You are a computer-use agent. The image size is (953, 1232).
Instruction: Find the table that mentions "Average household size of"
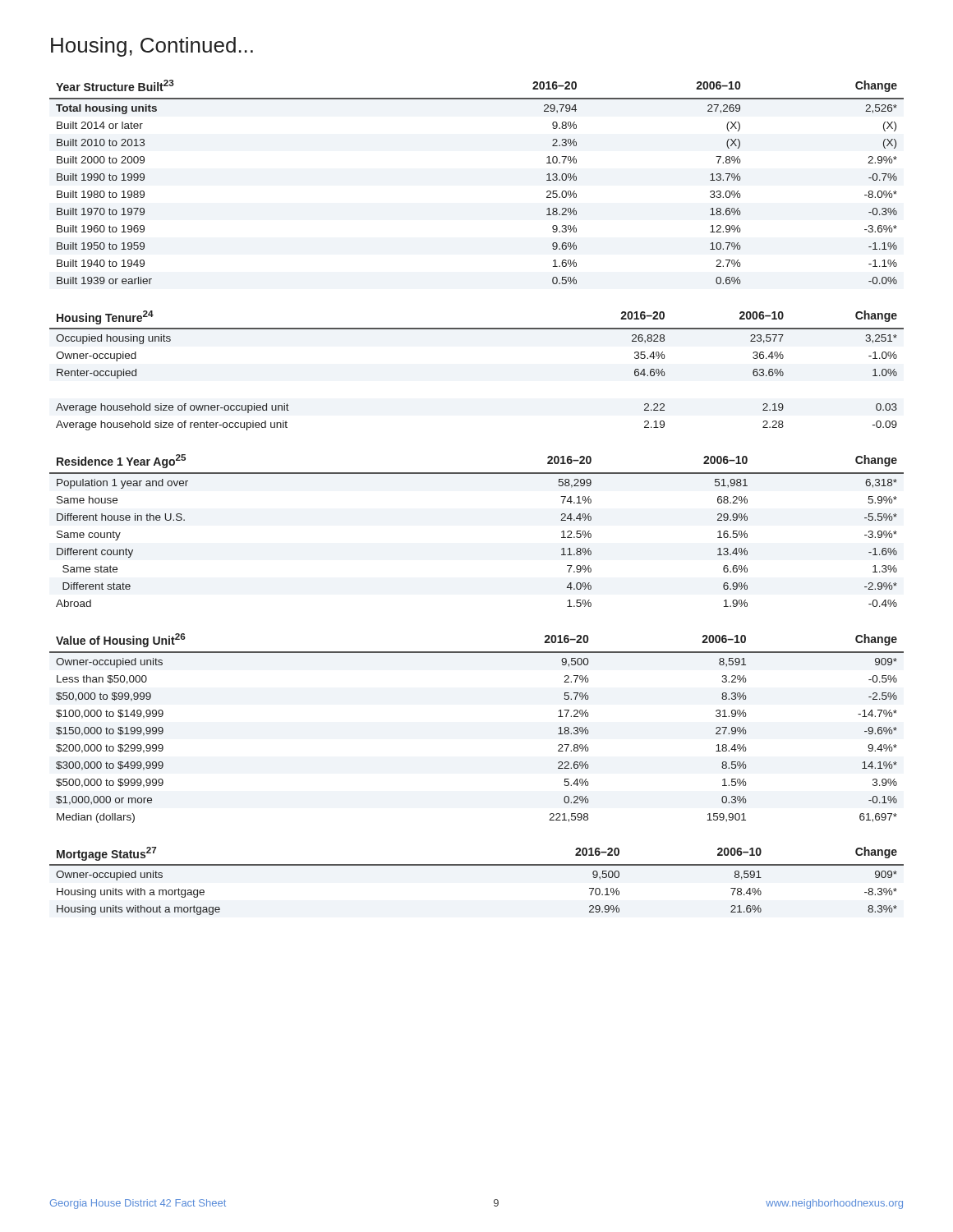coord(476,368)
